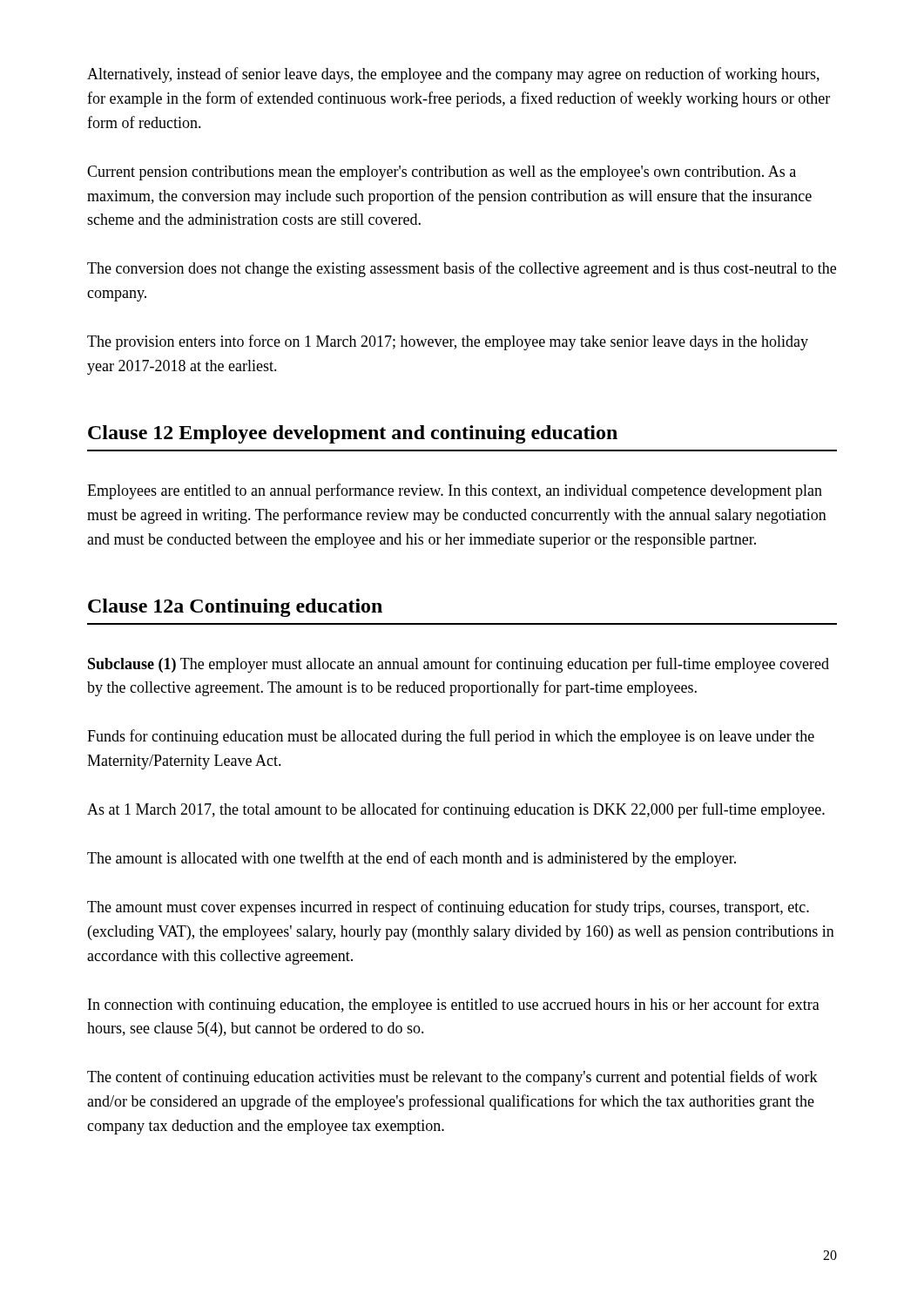Locate the text block containing "The conversion does"
Screen dimensions: 1307x924
coord(462,281)
